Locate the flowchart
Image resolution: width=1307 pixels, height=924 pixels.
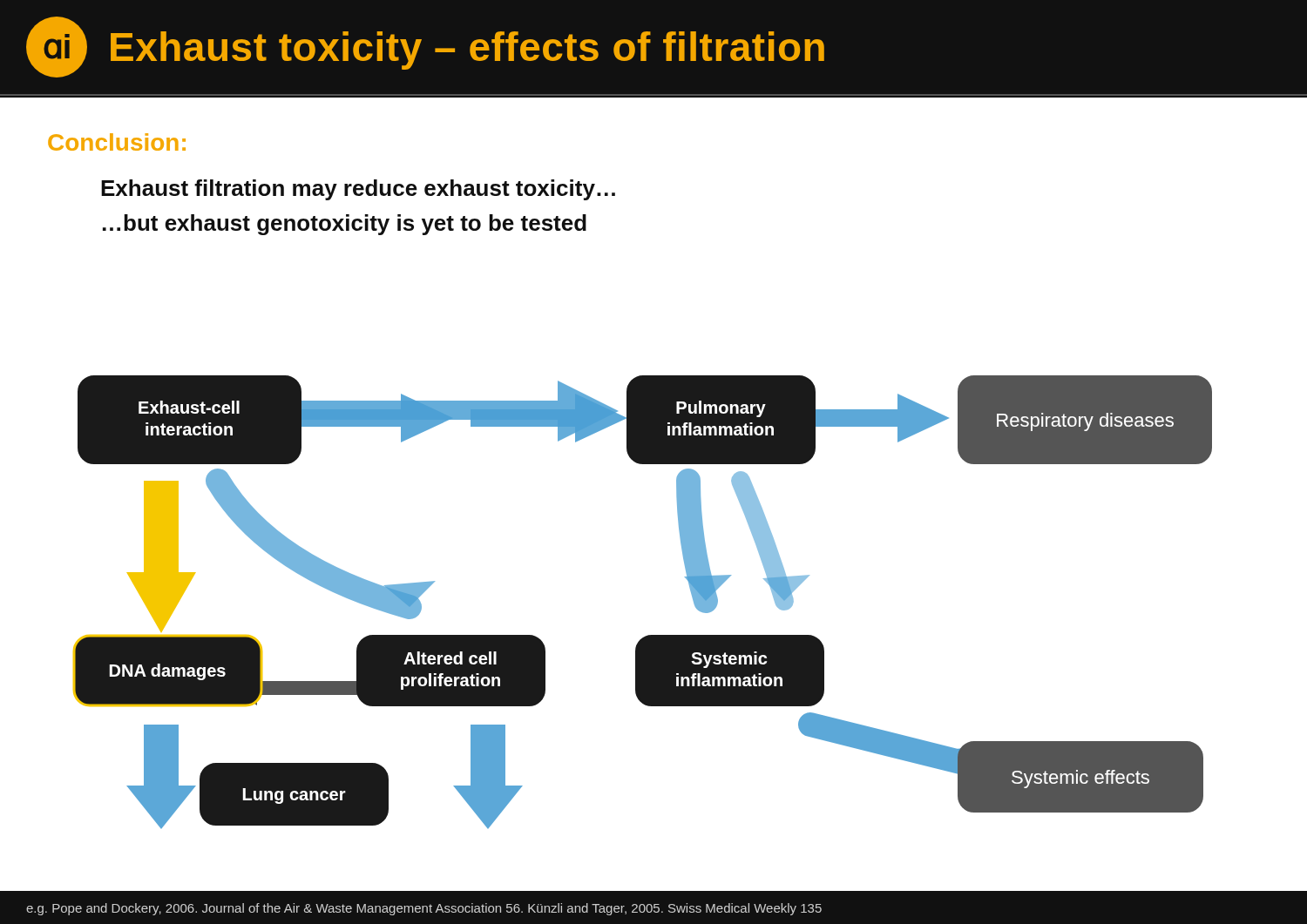click(x=654, y=550)
